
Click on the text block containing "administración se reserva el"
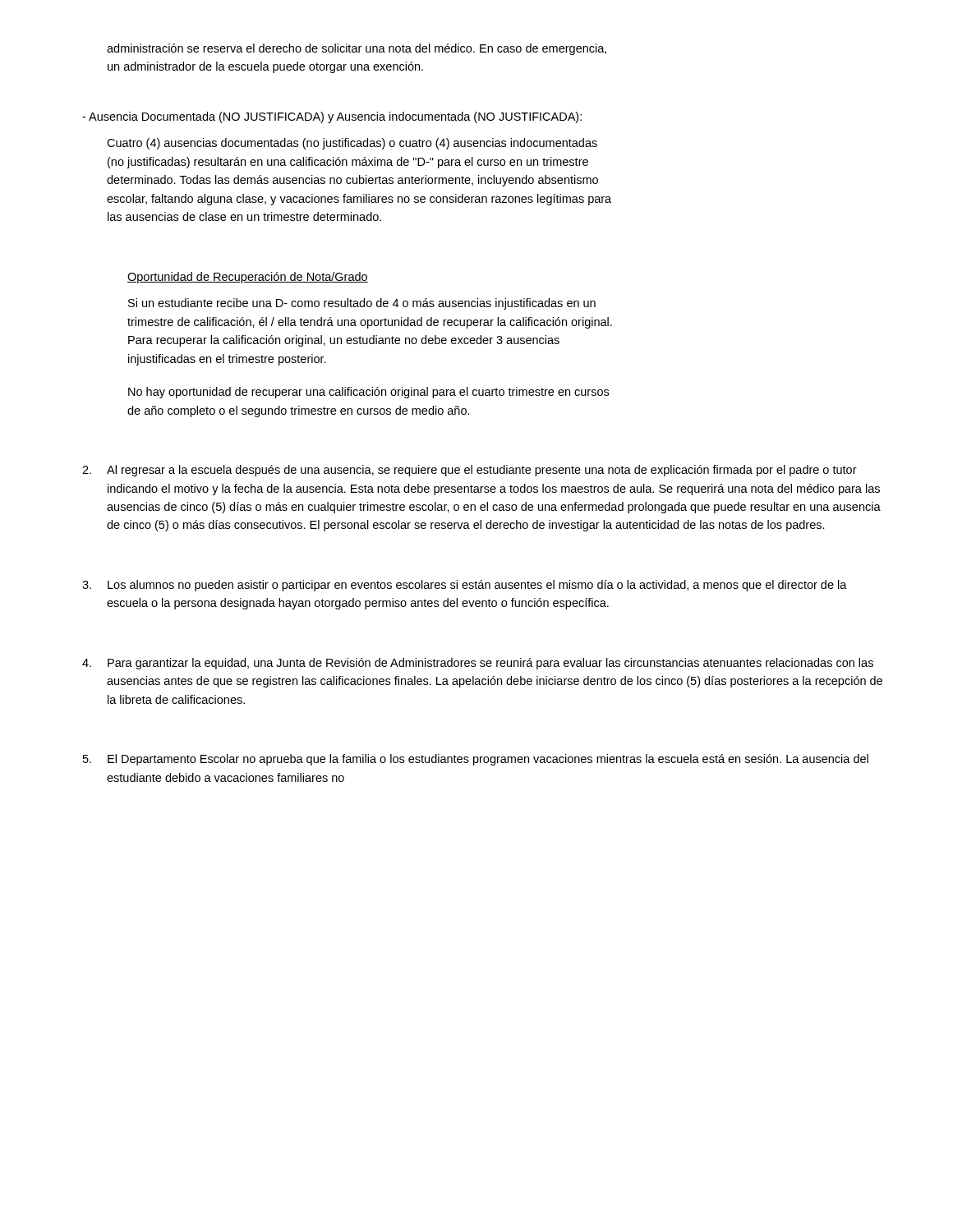[357, 58]
